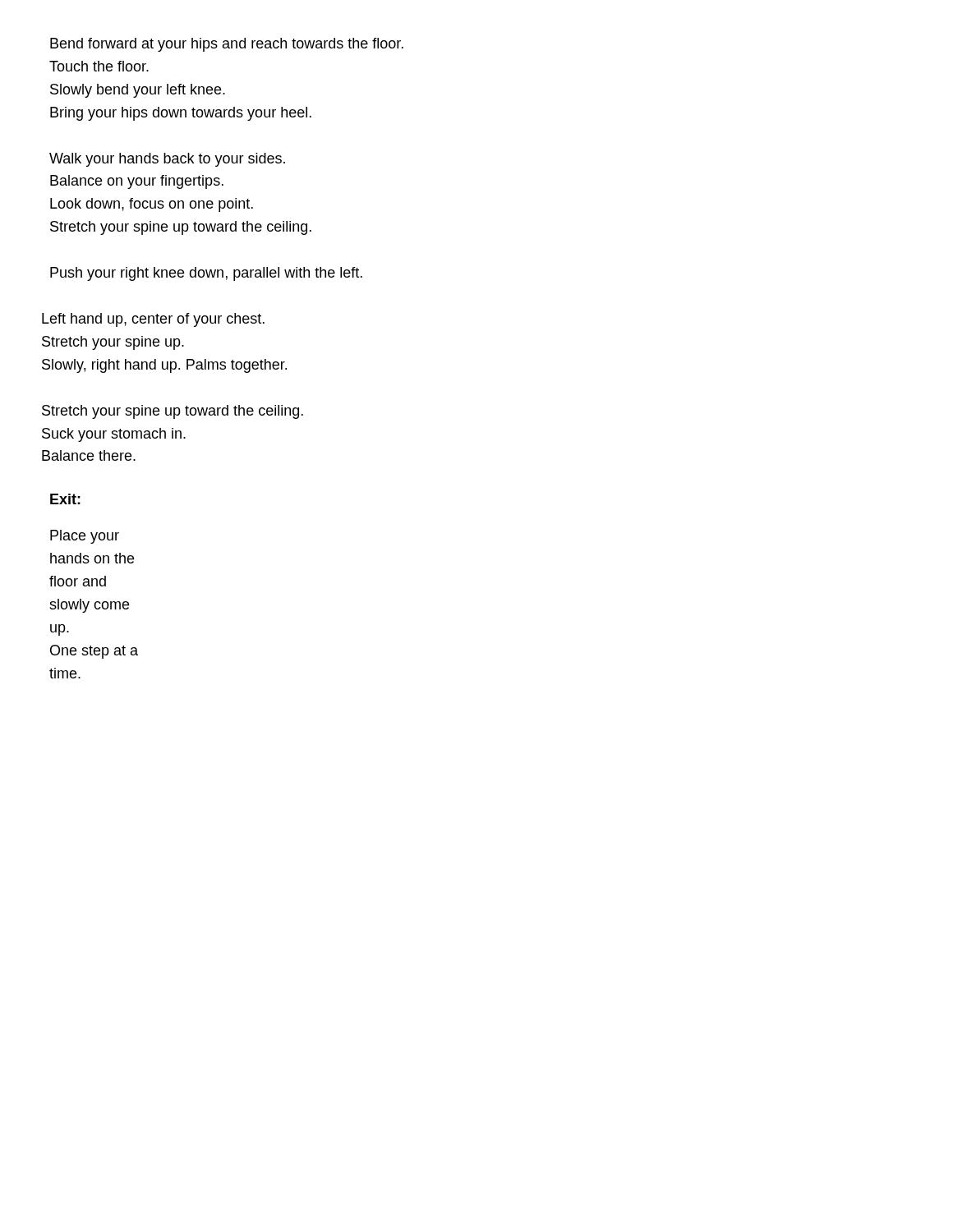Where is the passage that starts "Push your right knee down, parallel with the"?
Screen dimensions: 1232x953
(x=206, y=273)
